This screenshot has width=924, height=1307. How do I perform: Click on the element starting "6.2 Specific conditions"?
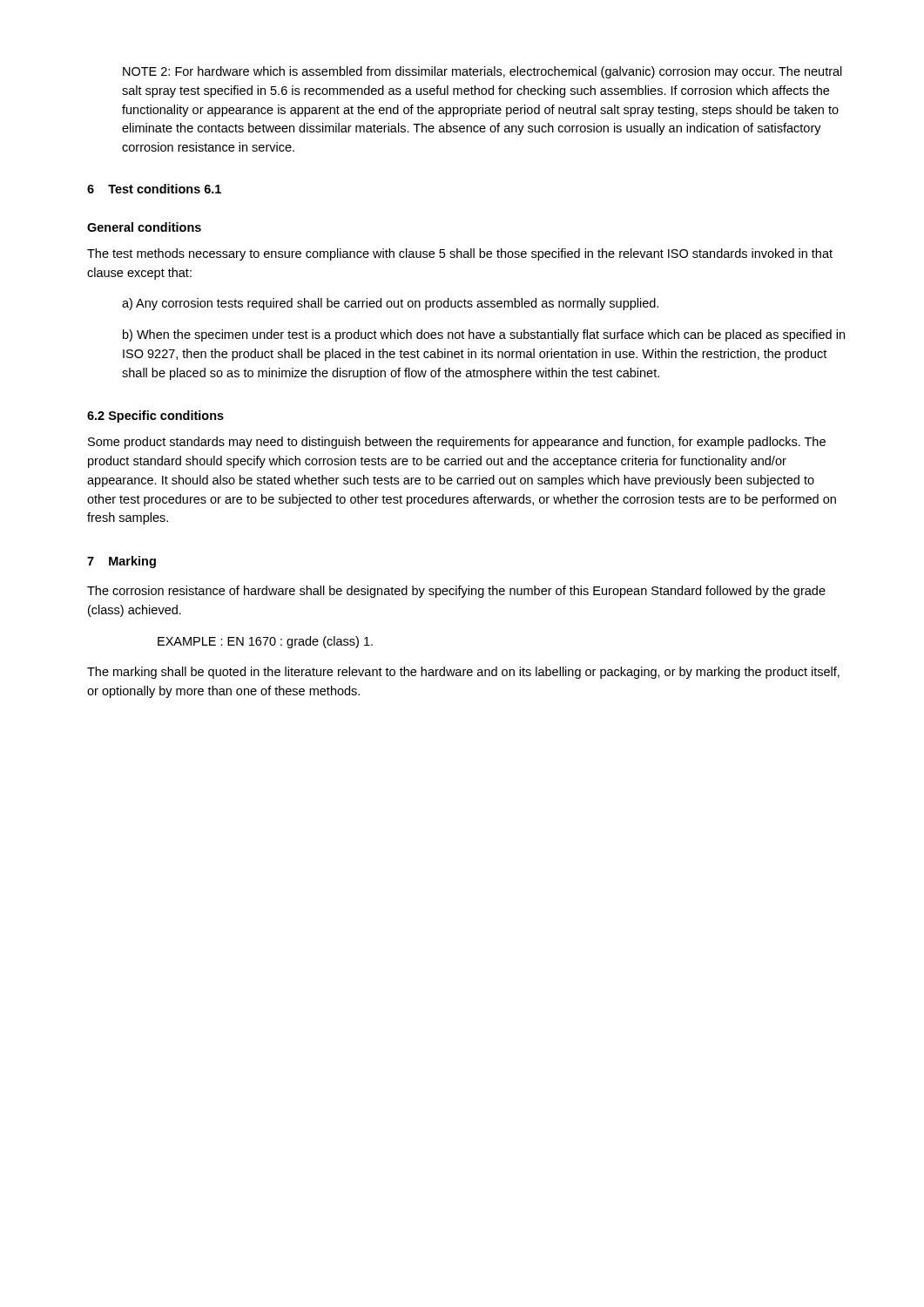[x=156, y=416]
